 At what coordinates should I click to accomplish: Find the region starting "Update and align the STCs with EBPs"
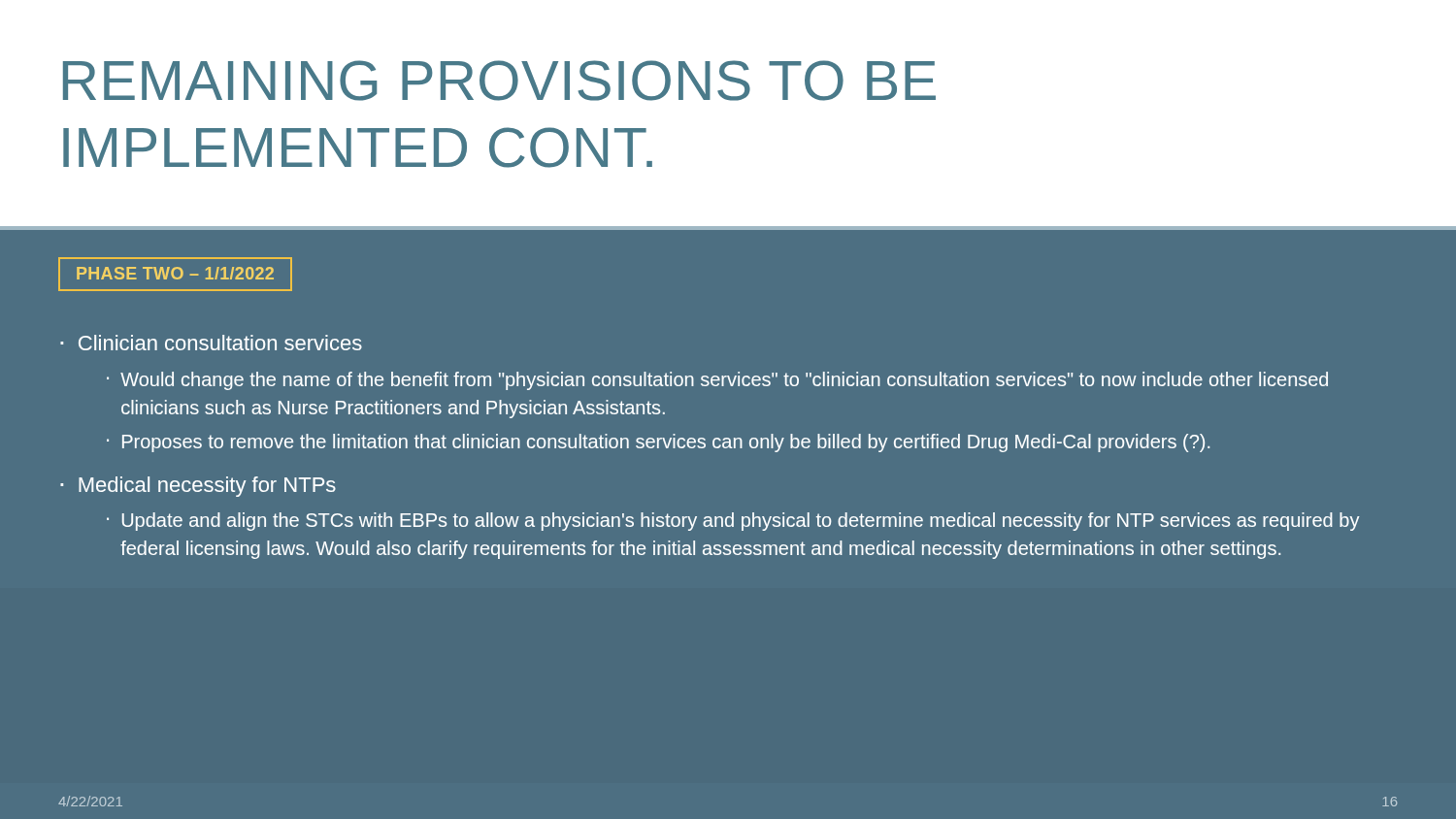[759, 535]
